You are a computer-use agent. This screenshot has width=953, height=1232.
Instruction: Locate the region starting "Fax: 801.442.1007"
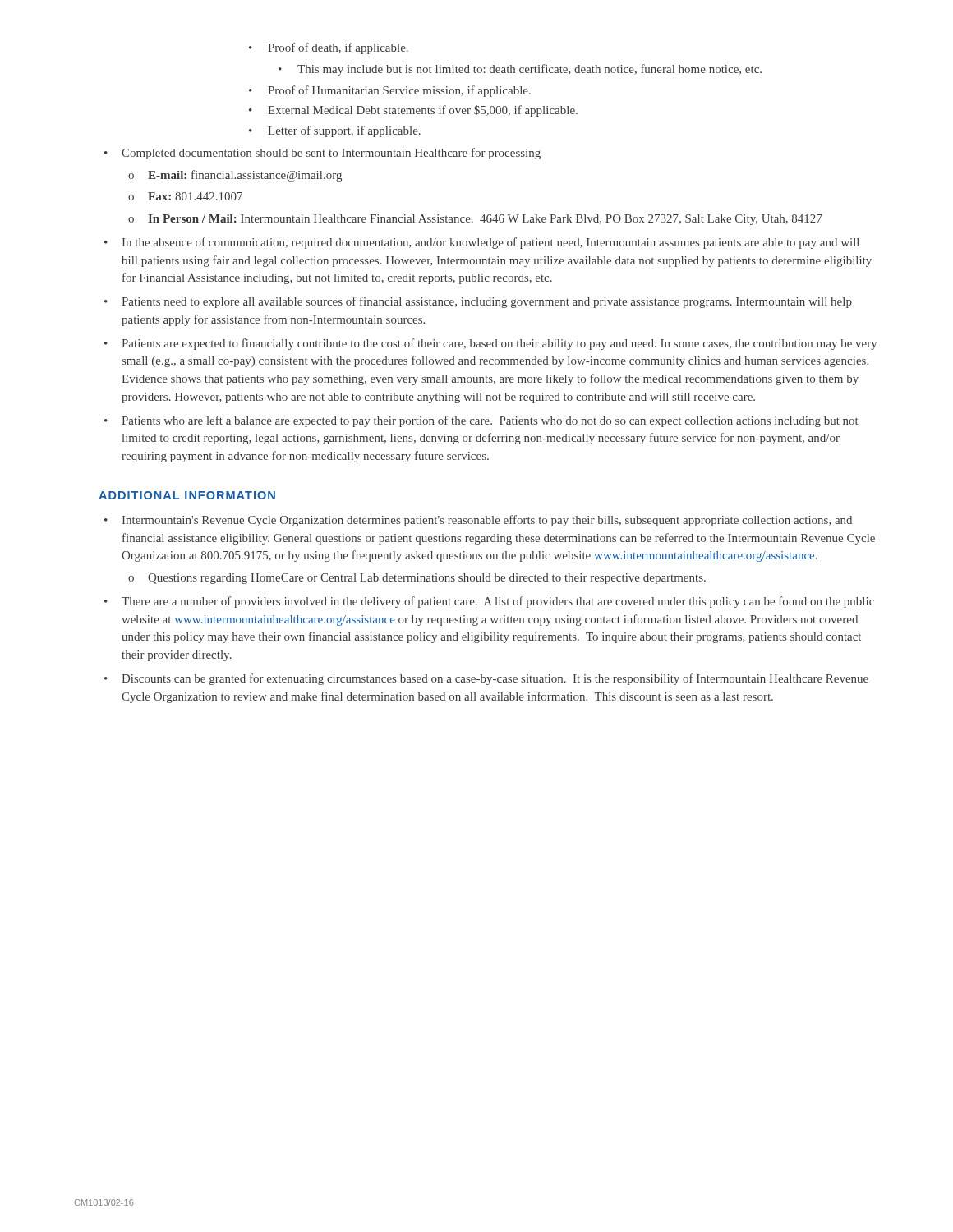coord(195,197)
